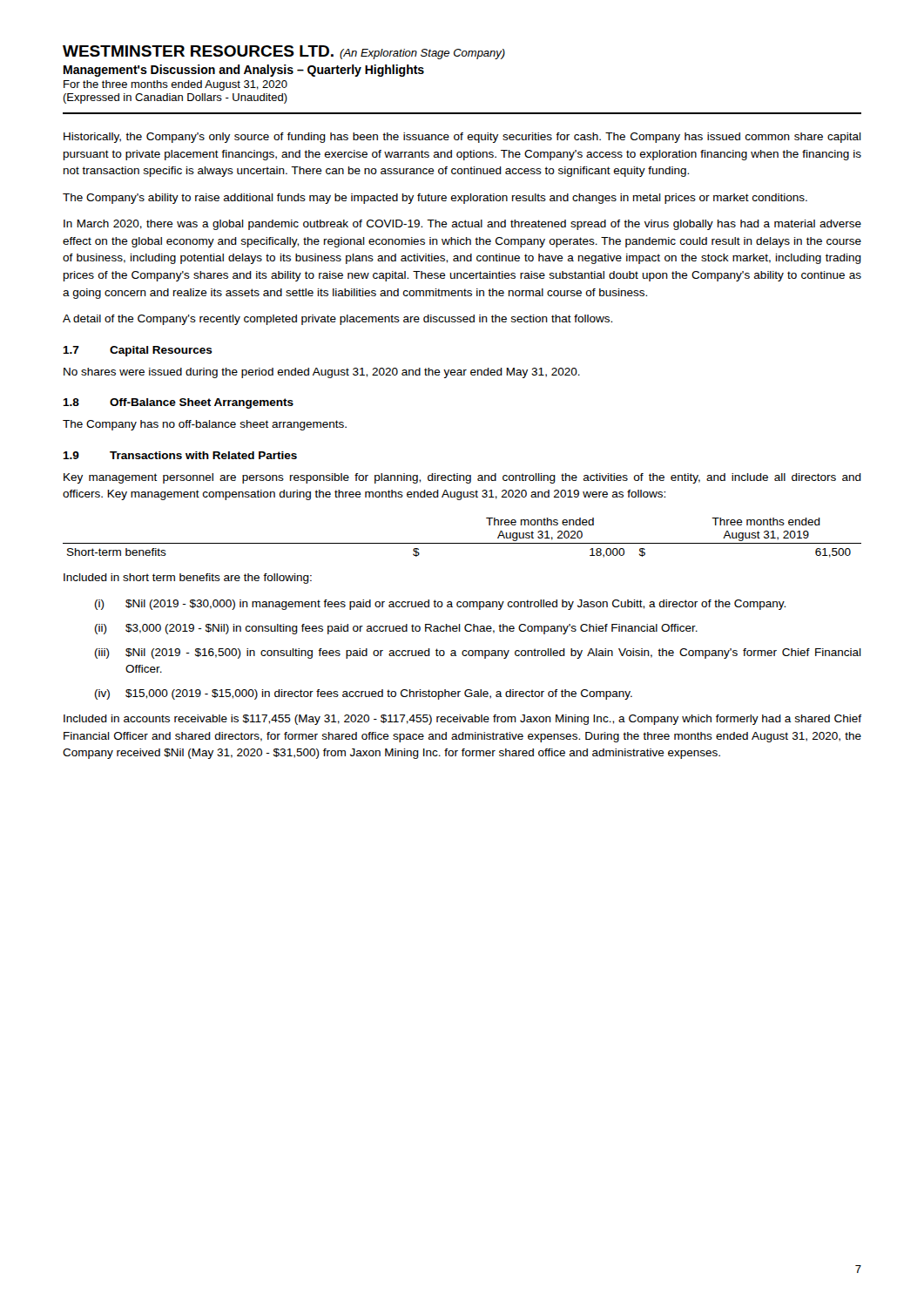
Task: Find the text starting "(iii) $Nil (2019 - $16,500) in"
Action: click(x=478, y=661)
